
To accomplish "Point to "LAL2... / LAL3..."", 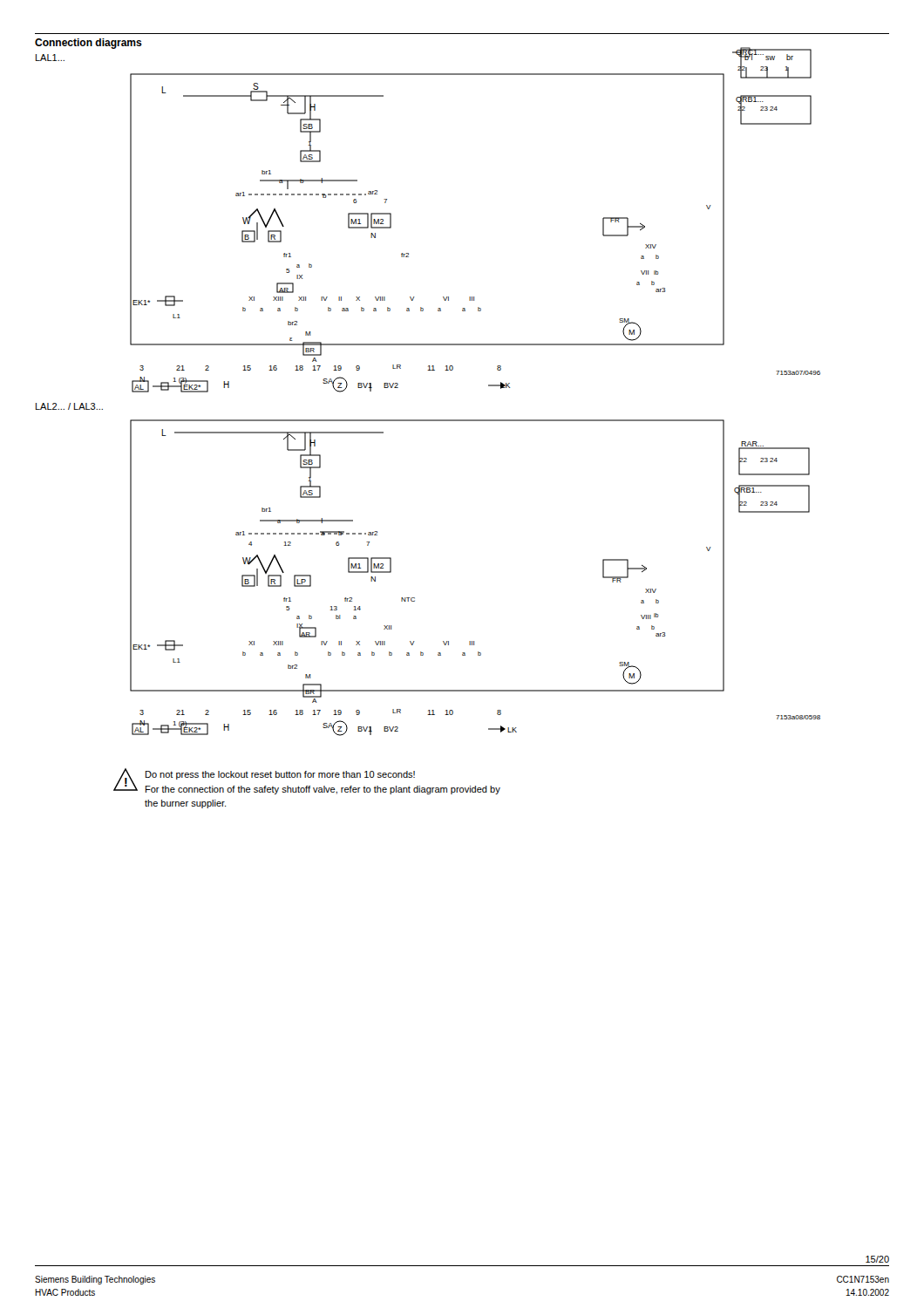I will point(69,406).
